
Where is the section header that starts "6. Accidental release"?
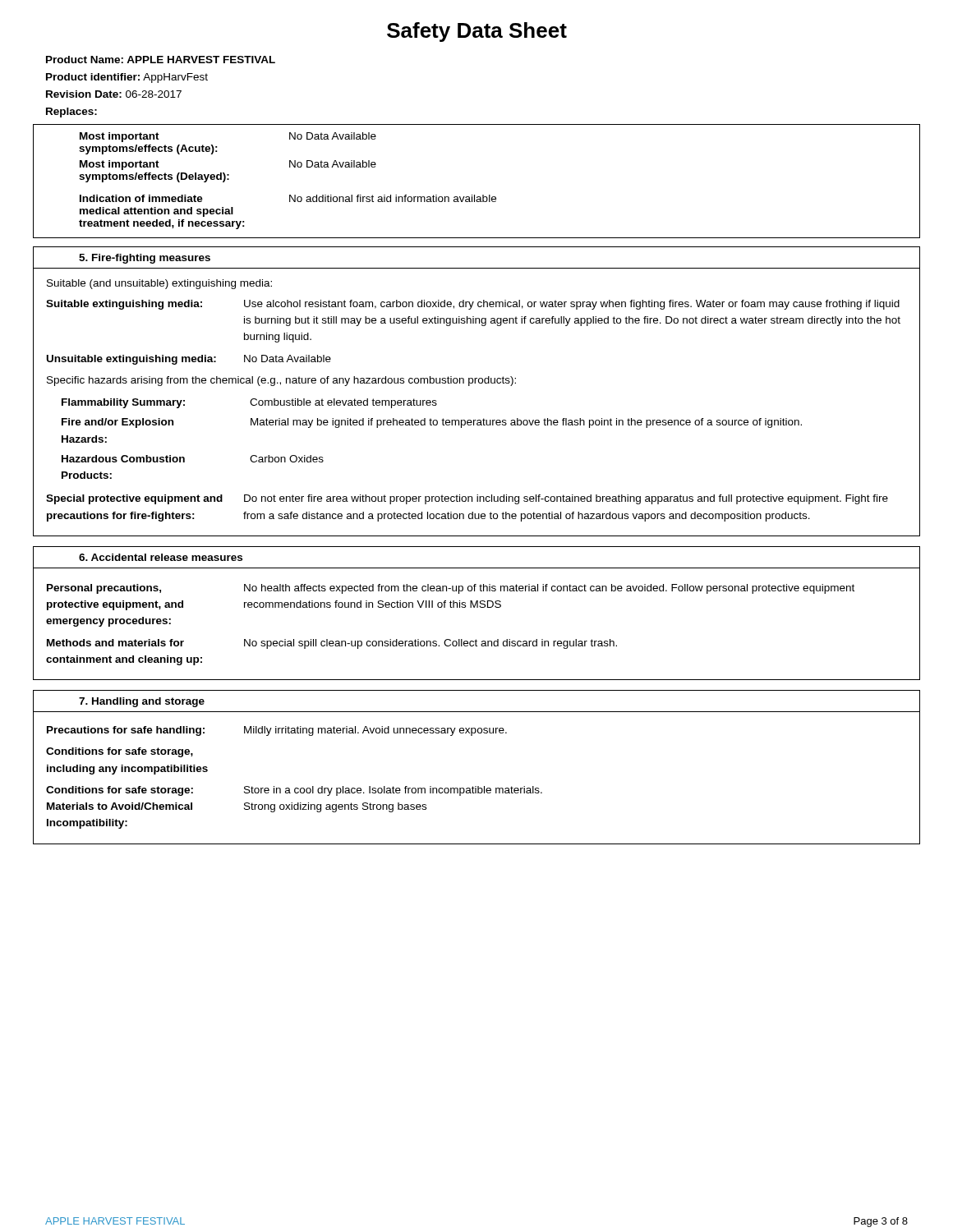tap(161, 557)
